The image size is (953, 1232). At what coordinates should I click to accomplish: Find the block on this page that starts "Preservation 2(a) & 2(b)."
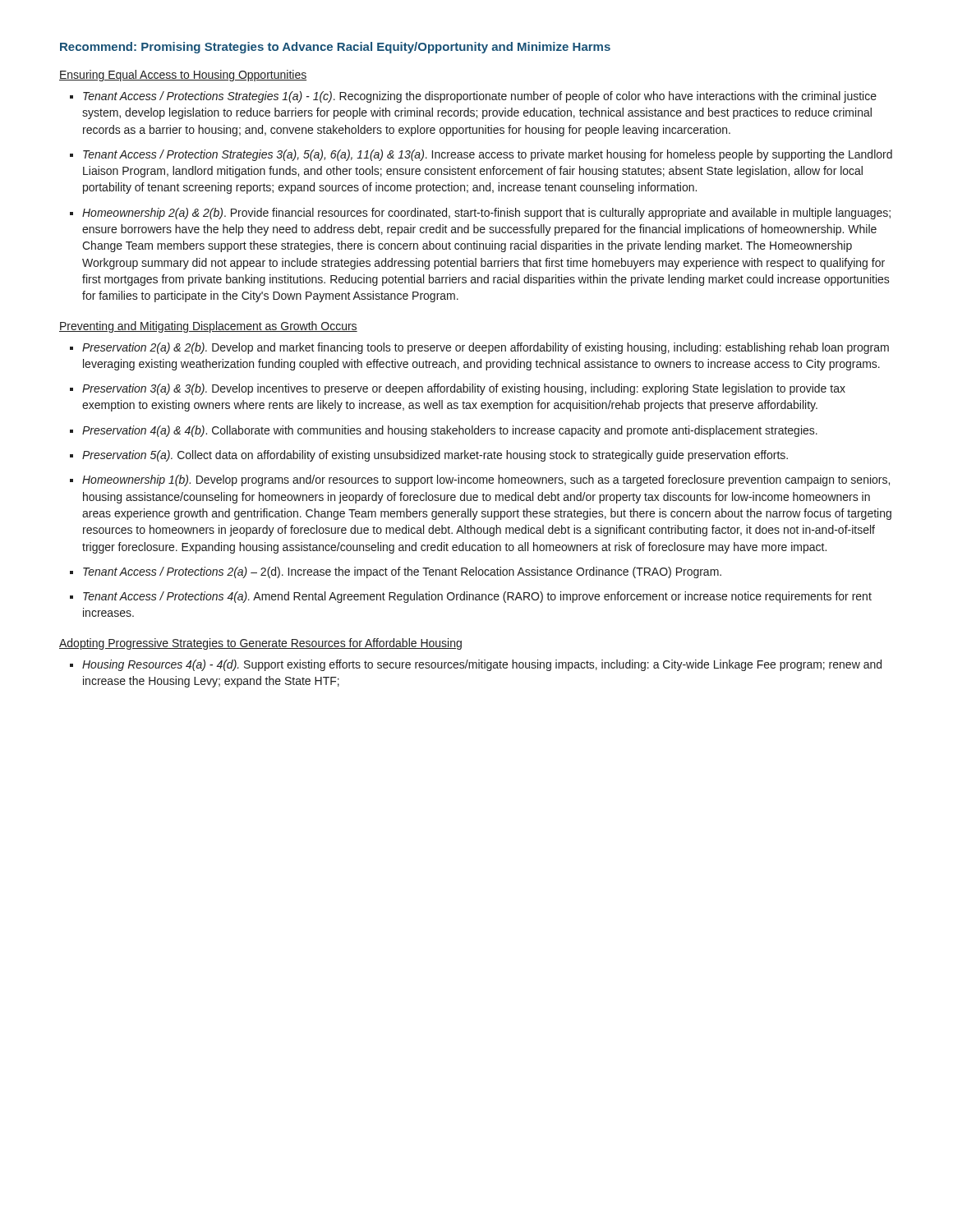486,355
